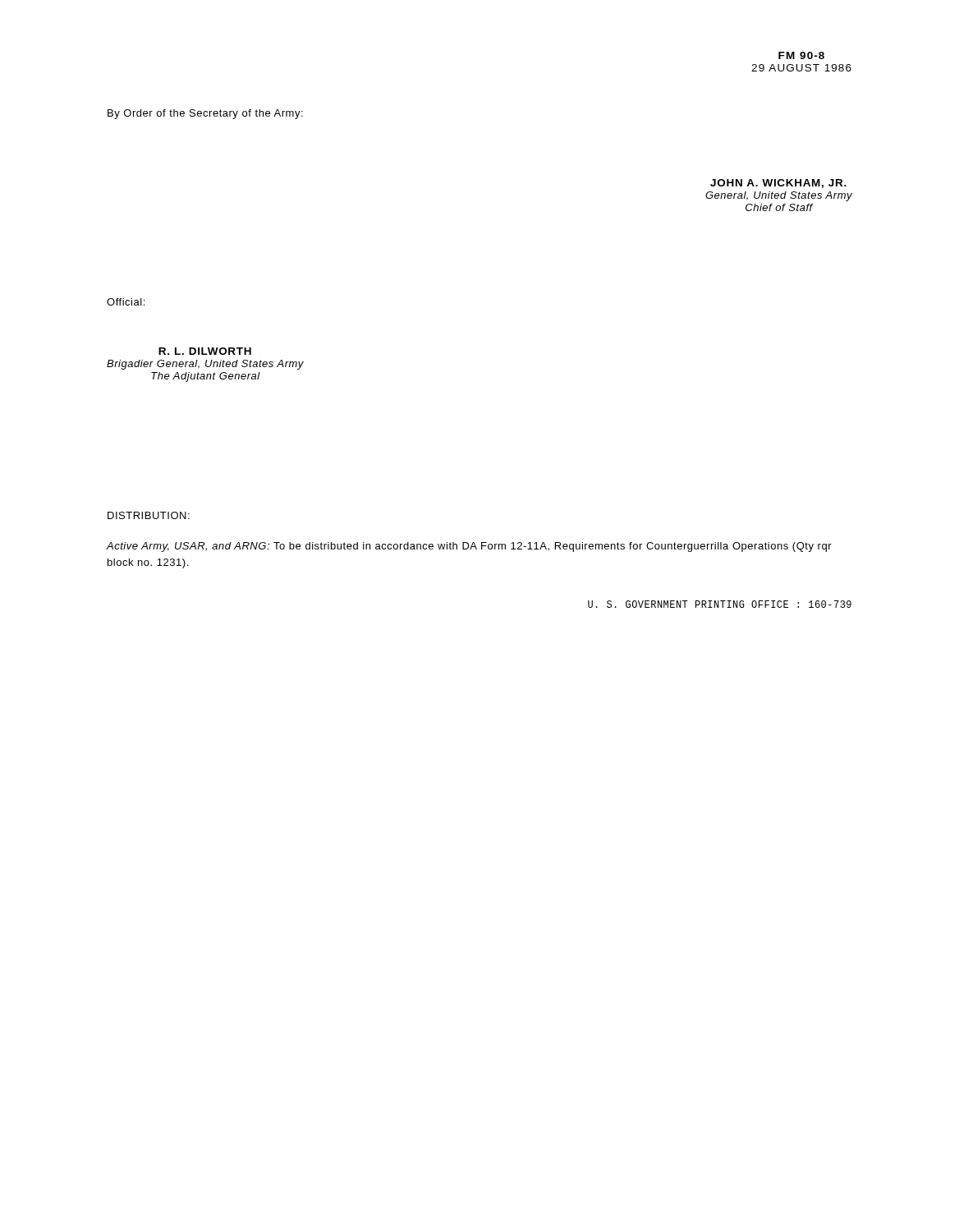Navigate to the text block starting "By Order of the Secretary of the"

[x=205, y=113]
